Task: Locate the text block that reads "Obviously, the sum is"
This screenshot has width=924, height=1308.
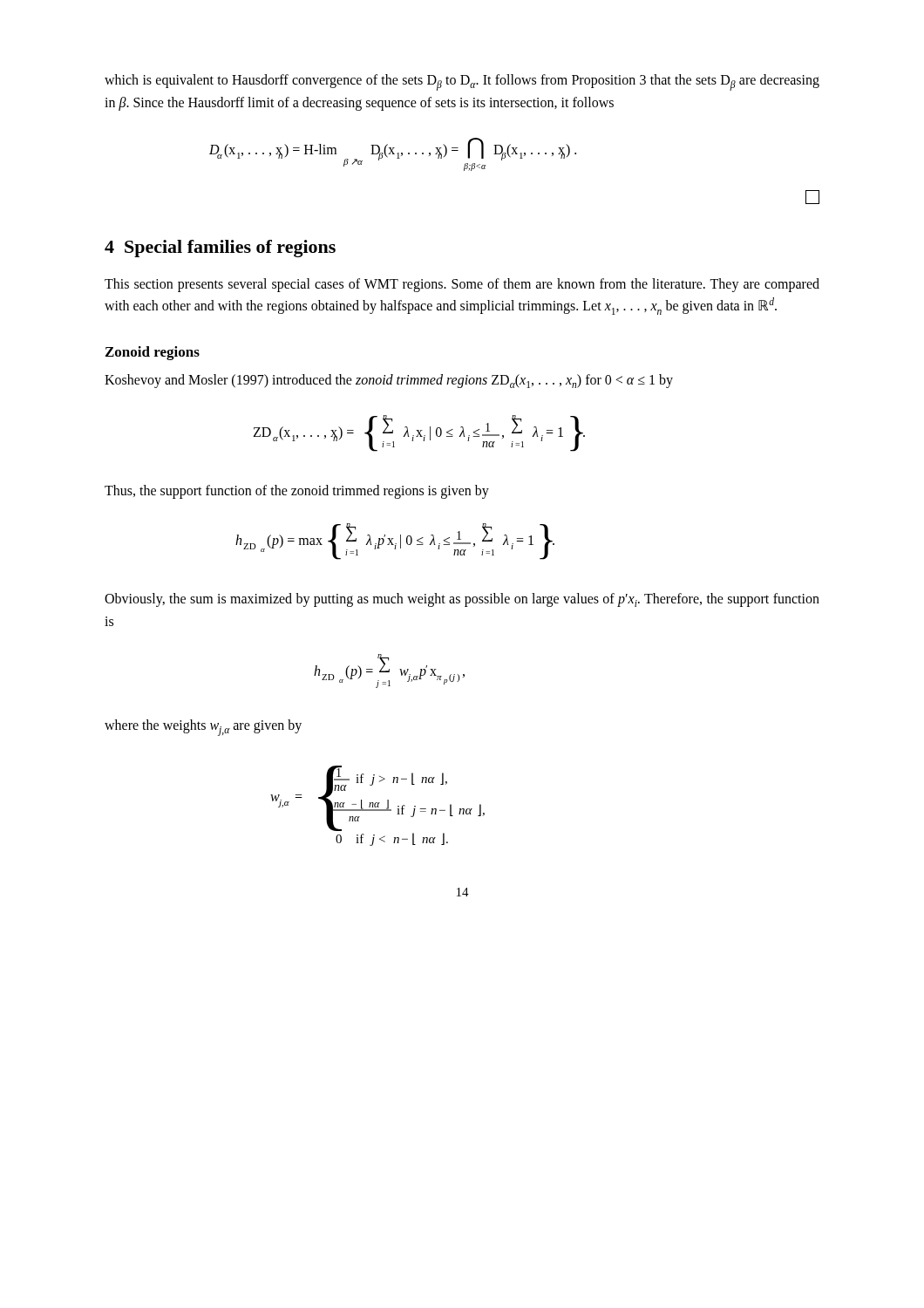Action: click(462, 610)
